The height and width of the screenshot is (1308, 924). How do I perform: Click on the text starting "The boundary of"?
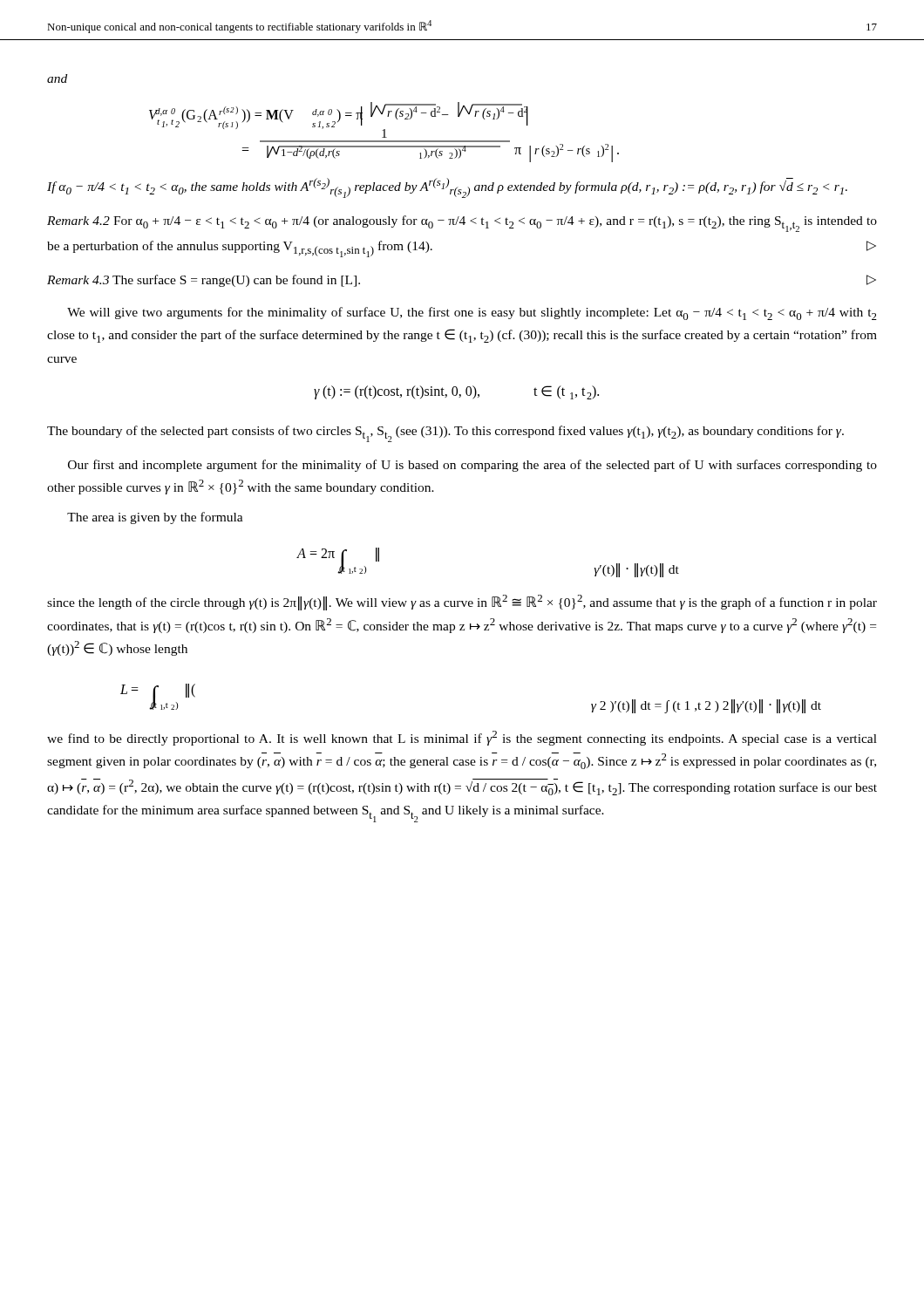[x=446, y=434]
